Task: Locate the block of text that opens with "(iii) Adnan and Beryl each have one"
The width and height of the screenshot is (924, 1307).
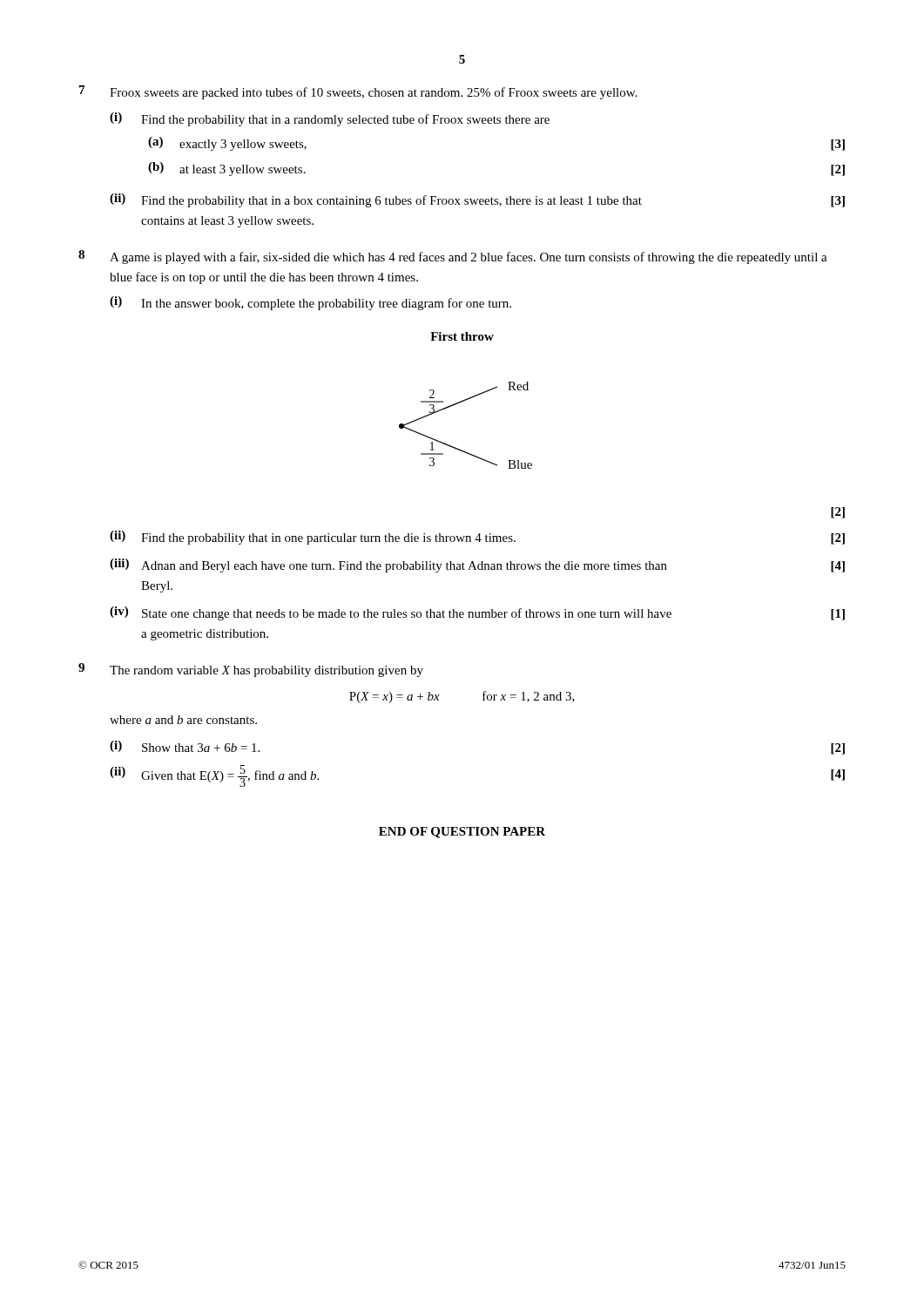Action: pos(478,575)
